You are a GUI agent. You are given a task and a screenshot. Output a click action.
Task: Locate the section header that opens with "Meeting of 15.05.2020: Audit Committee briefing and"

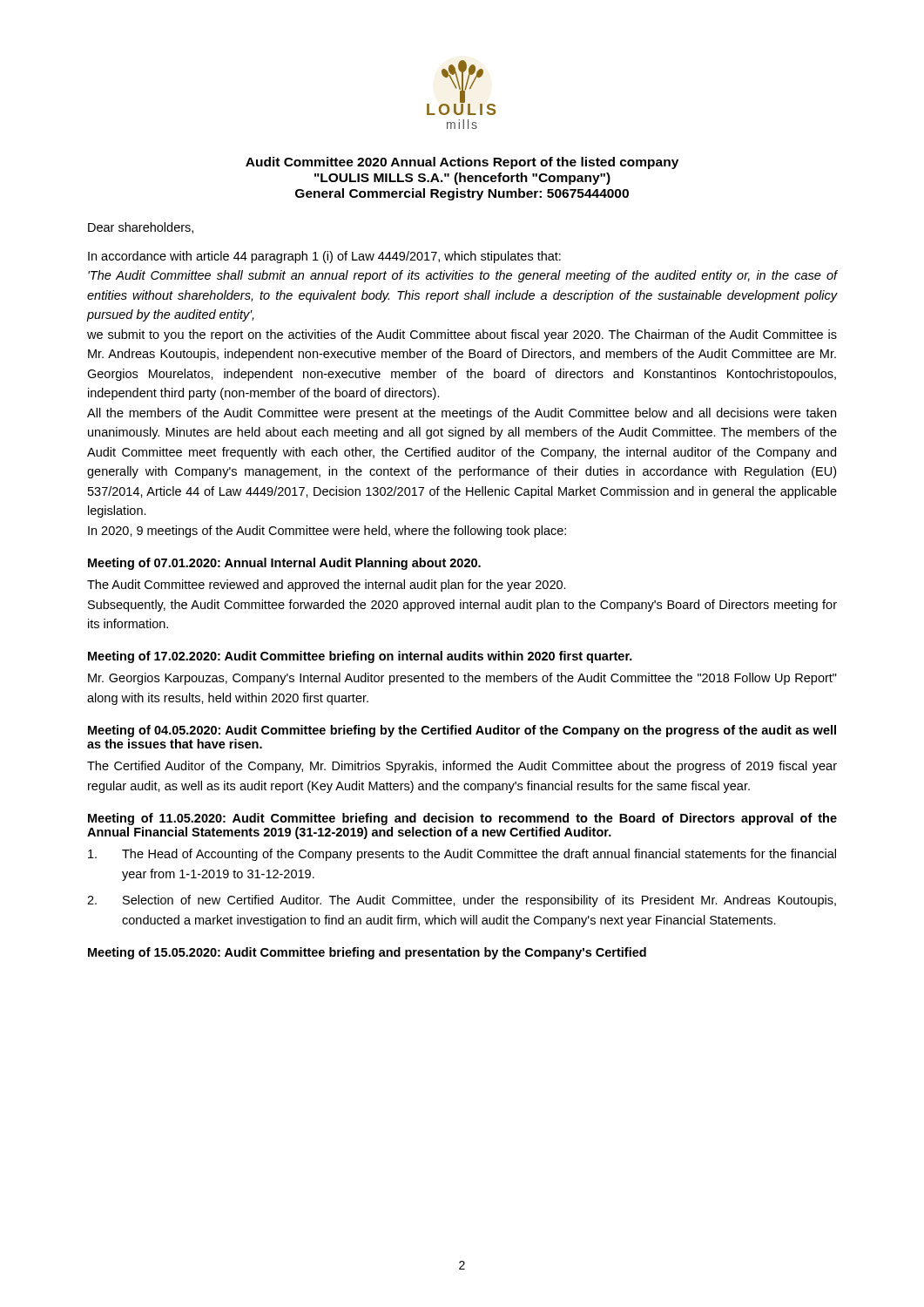367,953
